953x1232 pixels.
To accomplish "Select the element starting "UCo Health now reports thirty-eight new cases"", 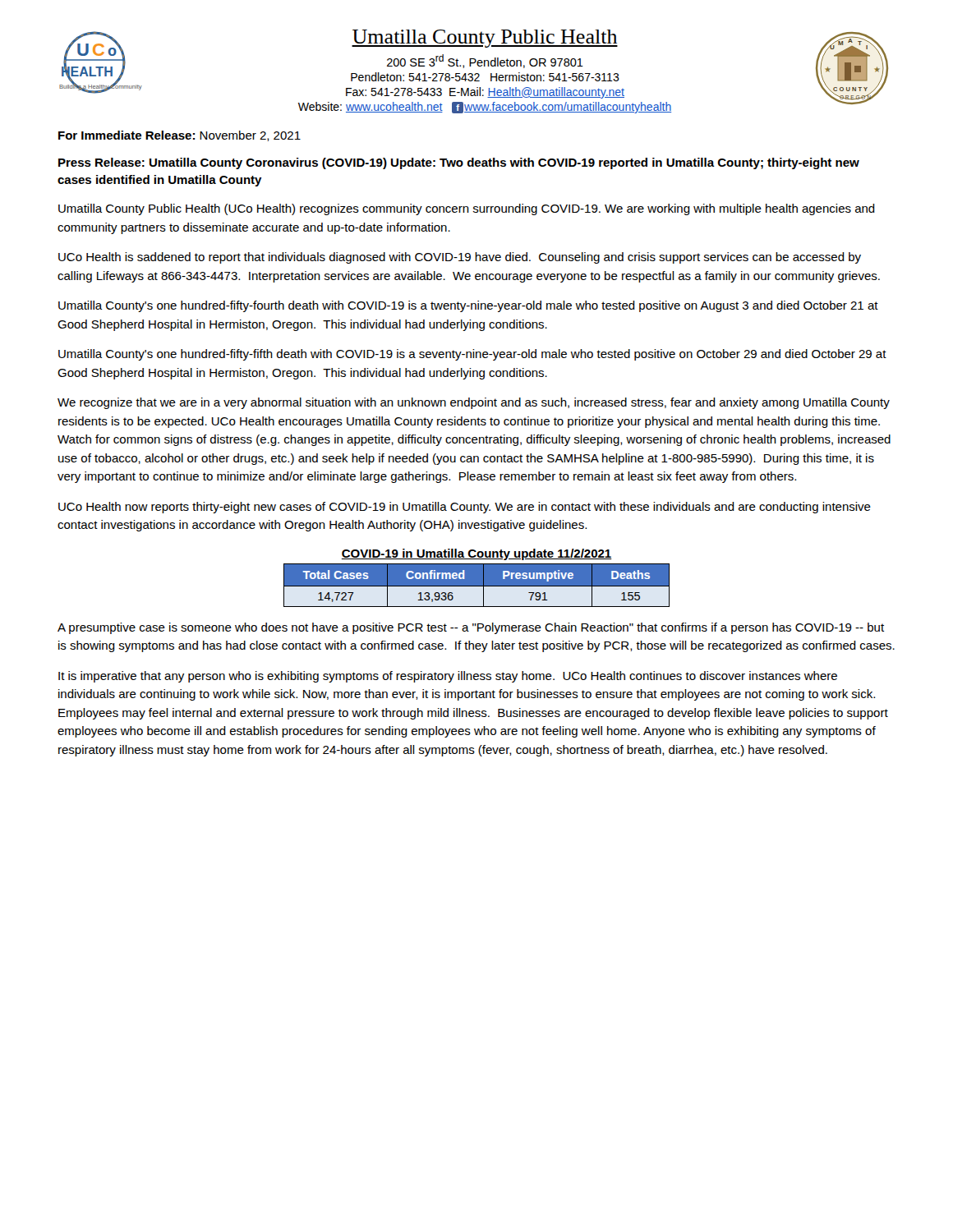I will (464, 515).
